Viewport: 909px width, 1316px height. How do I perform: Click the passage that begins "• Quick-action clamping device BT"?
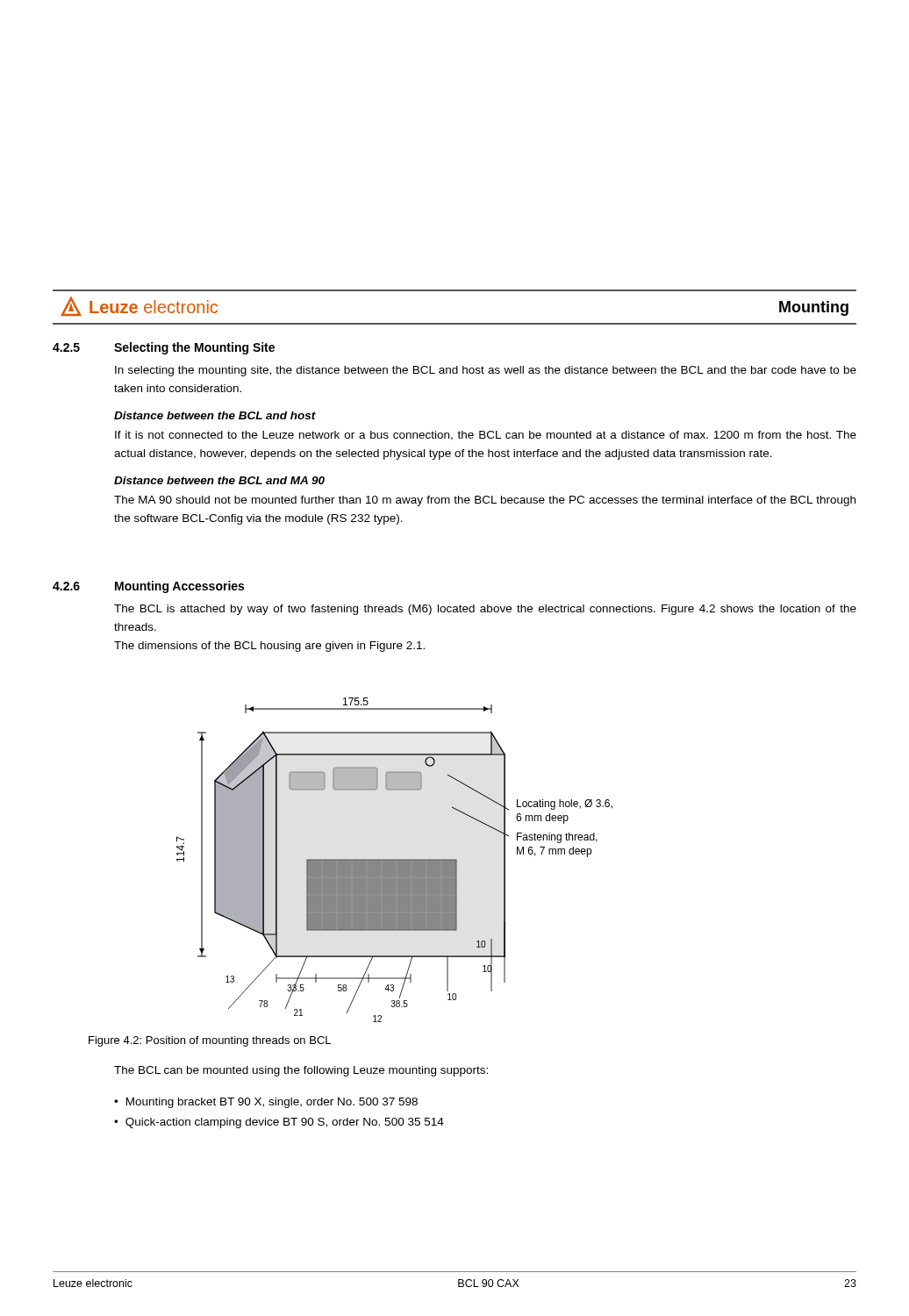click(x=279, y=1122)
